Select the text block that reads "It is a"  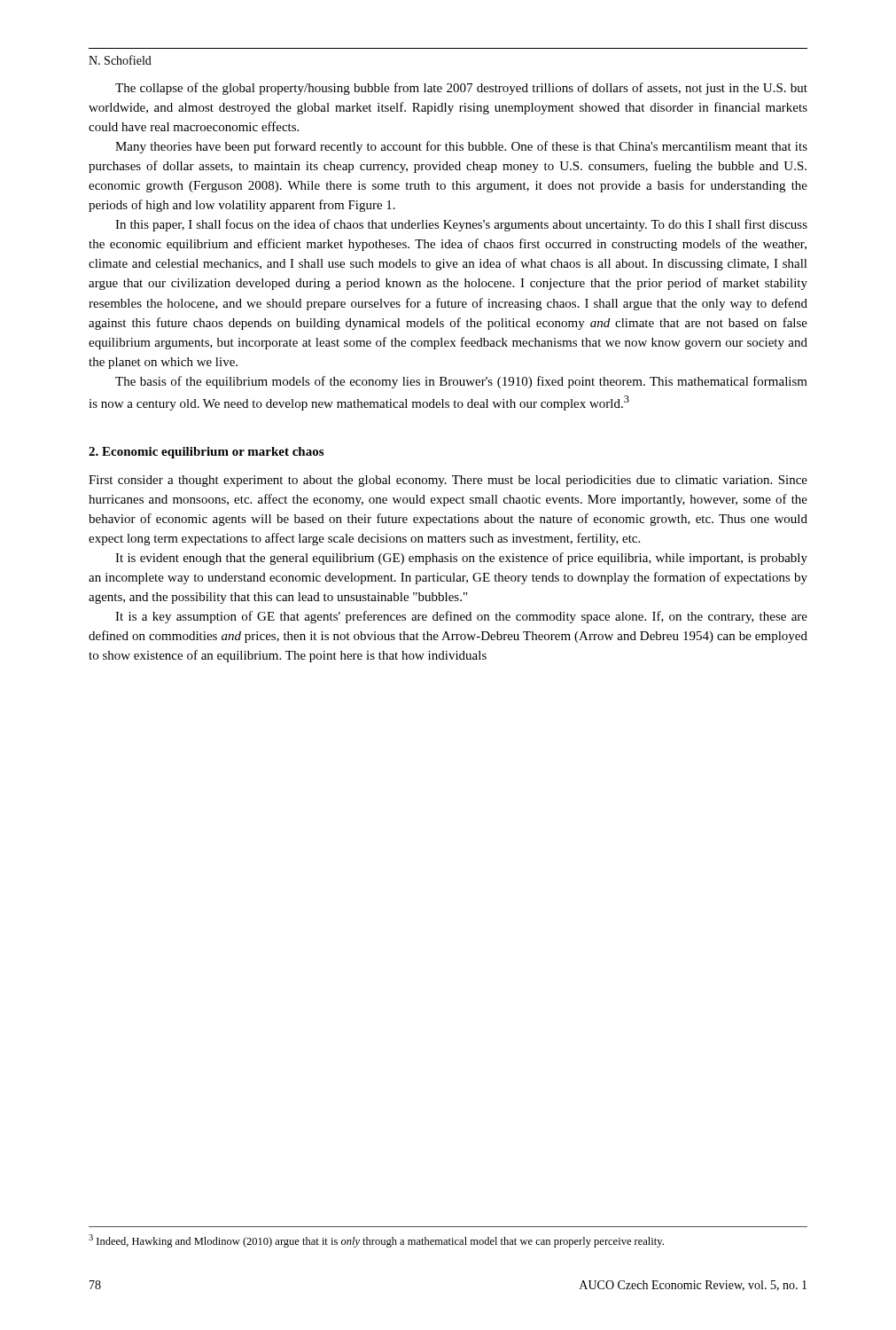[x=448, y=636]
